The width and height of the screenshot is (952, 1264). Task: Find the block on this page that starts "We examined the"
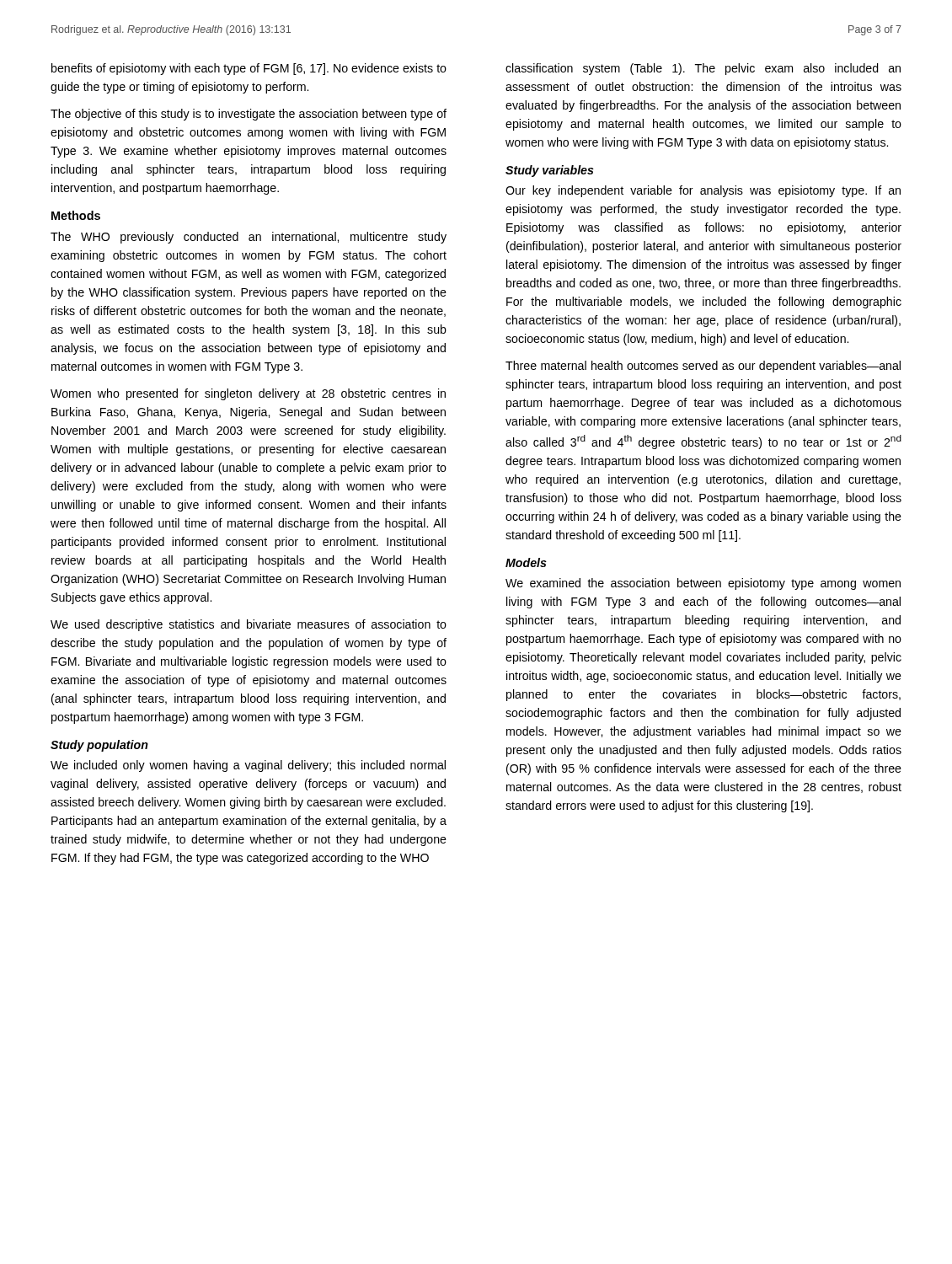703,694
